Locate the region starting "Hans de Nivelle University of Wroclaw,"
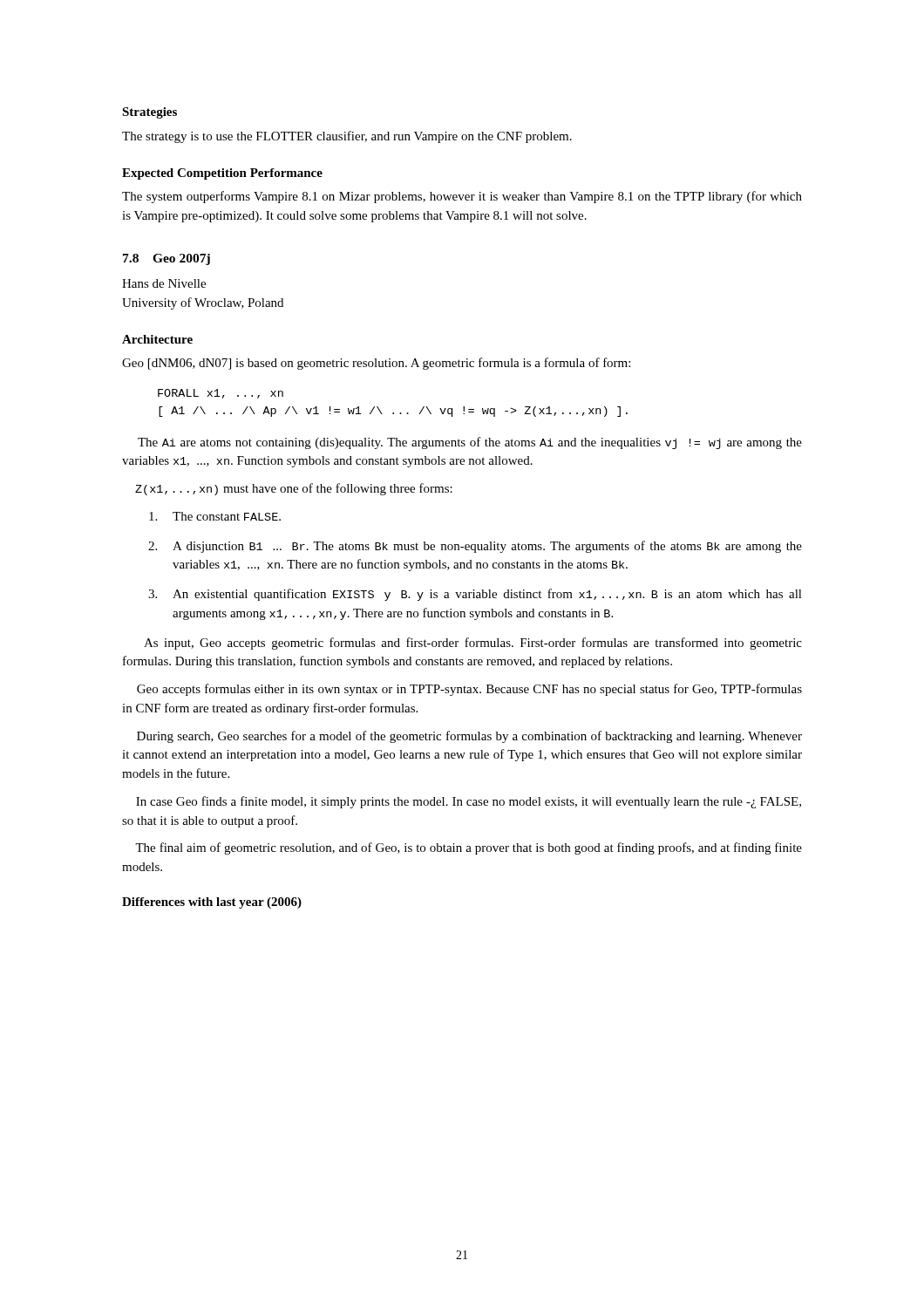 (x=203, y=293)
